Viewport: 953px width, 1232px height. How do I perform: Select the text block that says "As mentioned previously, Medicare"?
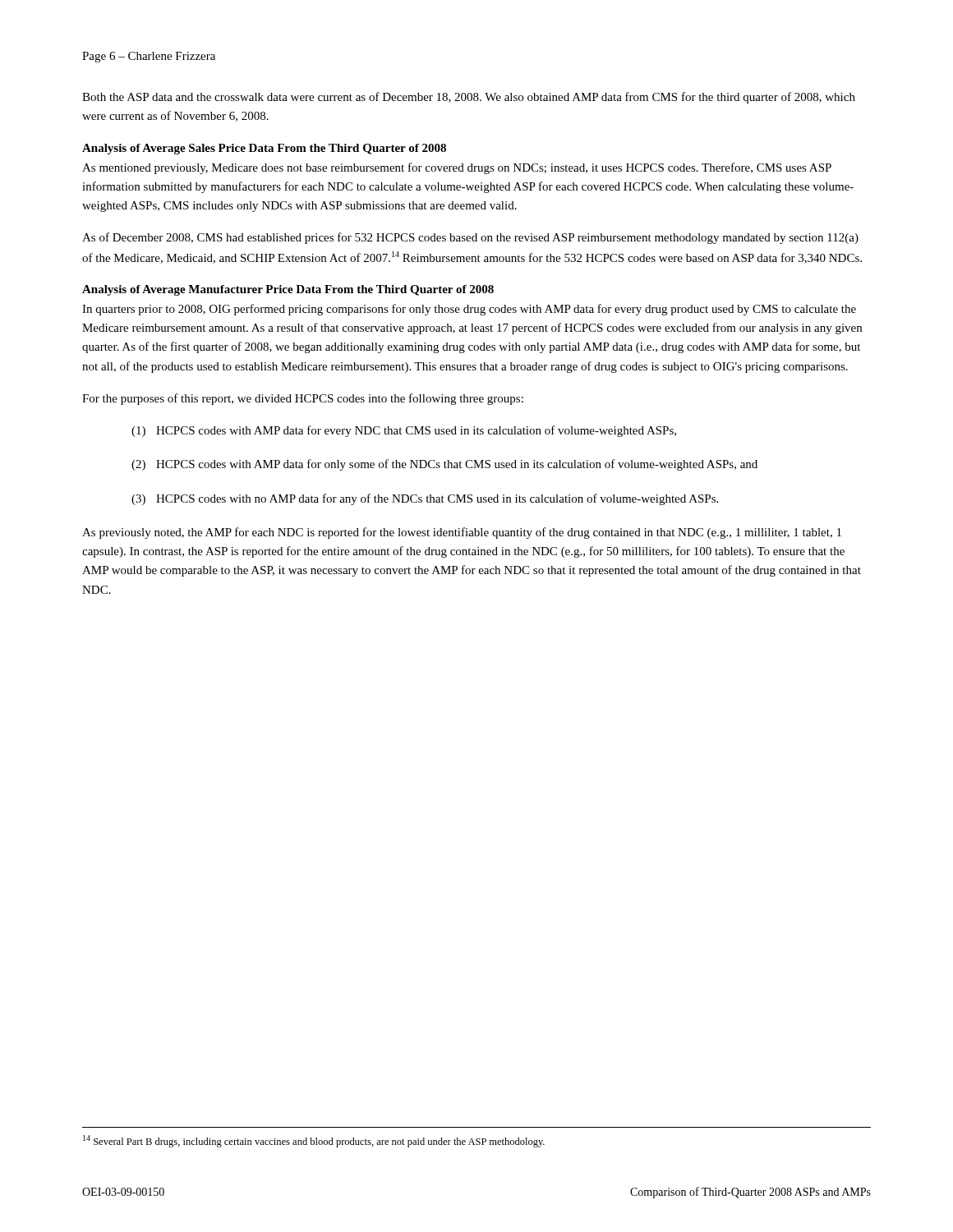(468, 186)
